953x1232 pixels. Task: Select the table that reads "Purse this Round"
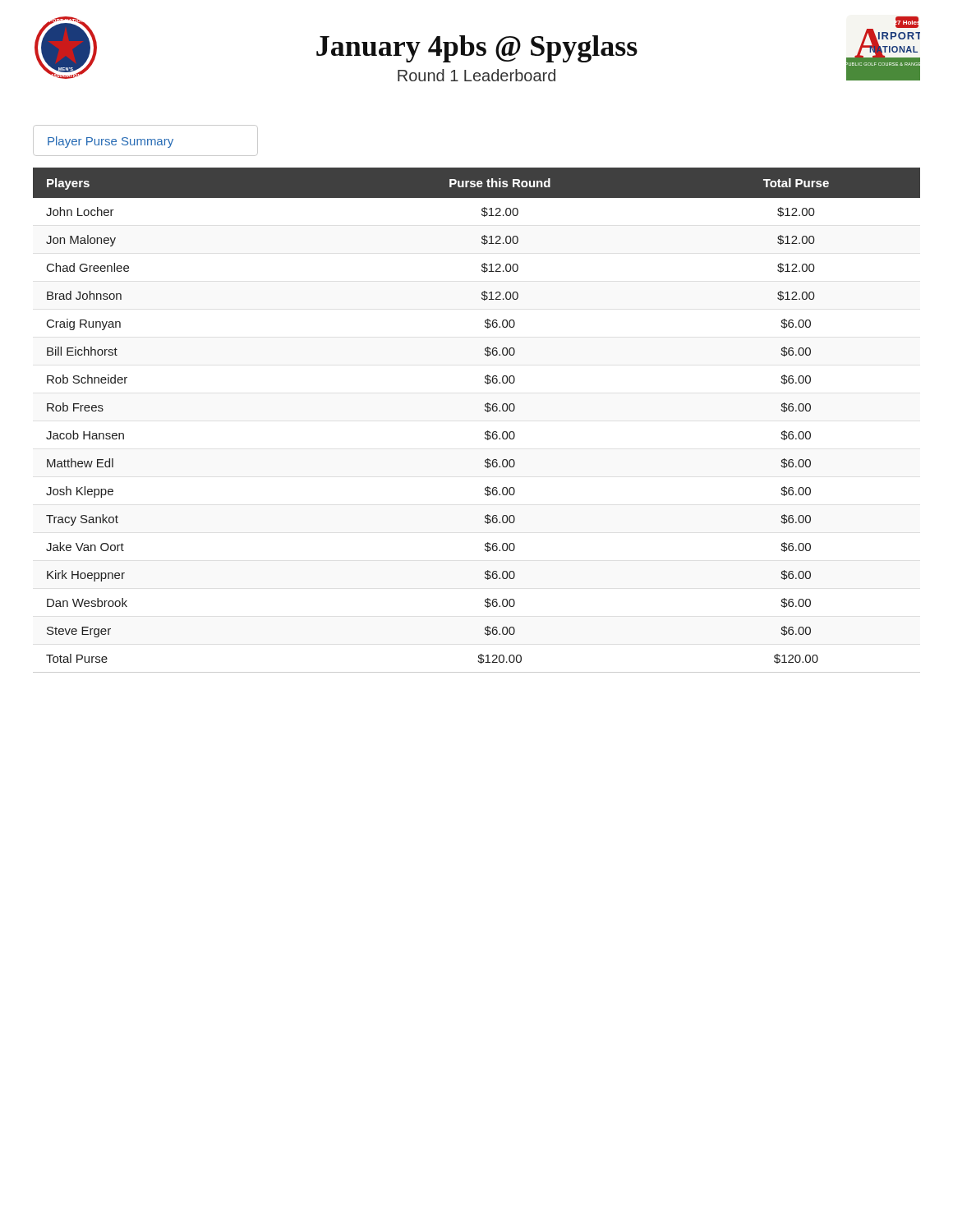(476, 420)
